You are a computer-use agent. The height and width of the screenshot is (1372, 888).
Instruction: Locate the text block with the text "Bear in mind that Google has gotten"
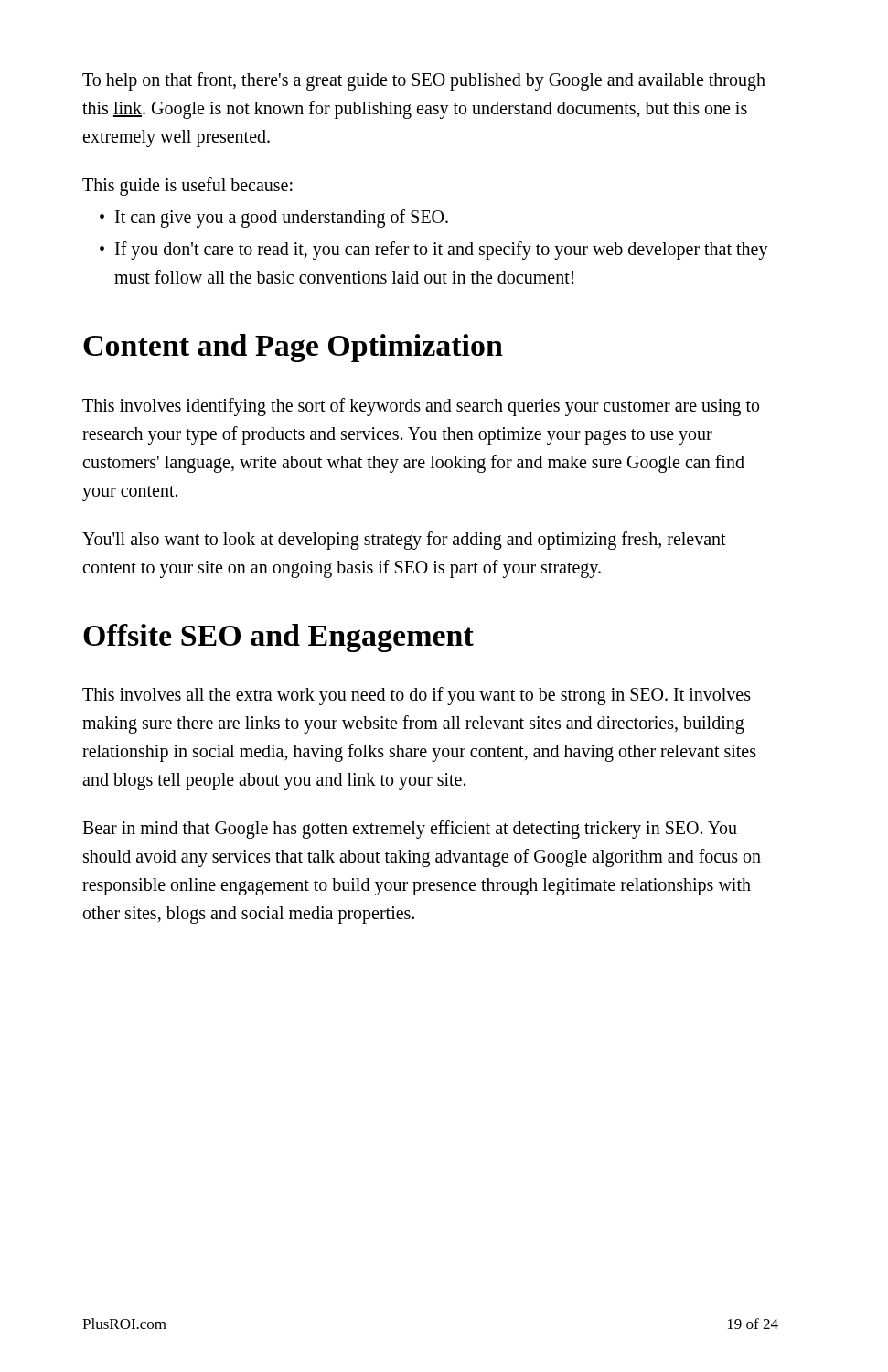[x=422, y=870]
